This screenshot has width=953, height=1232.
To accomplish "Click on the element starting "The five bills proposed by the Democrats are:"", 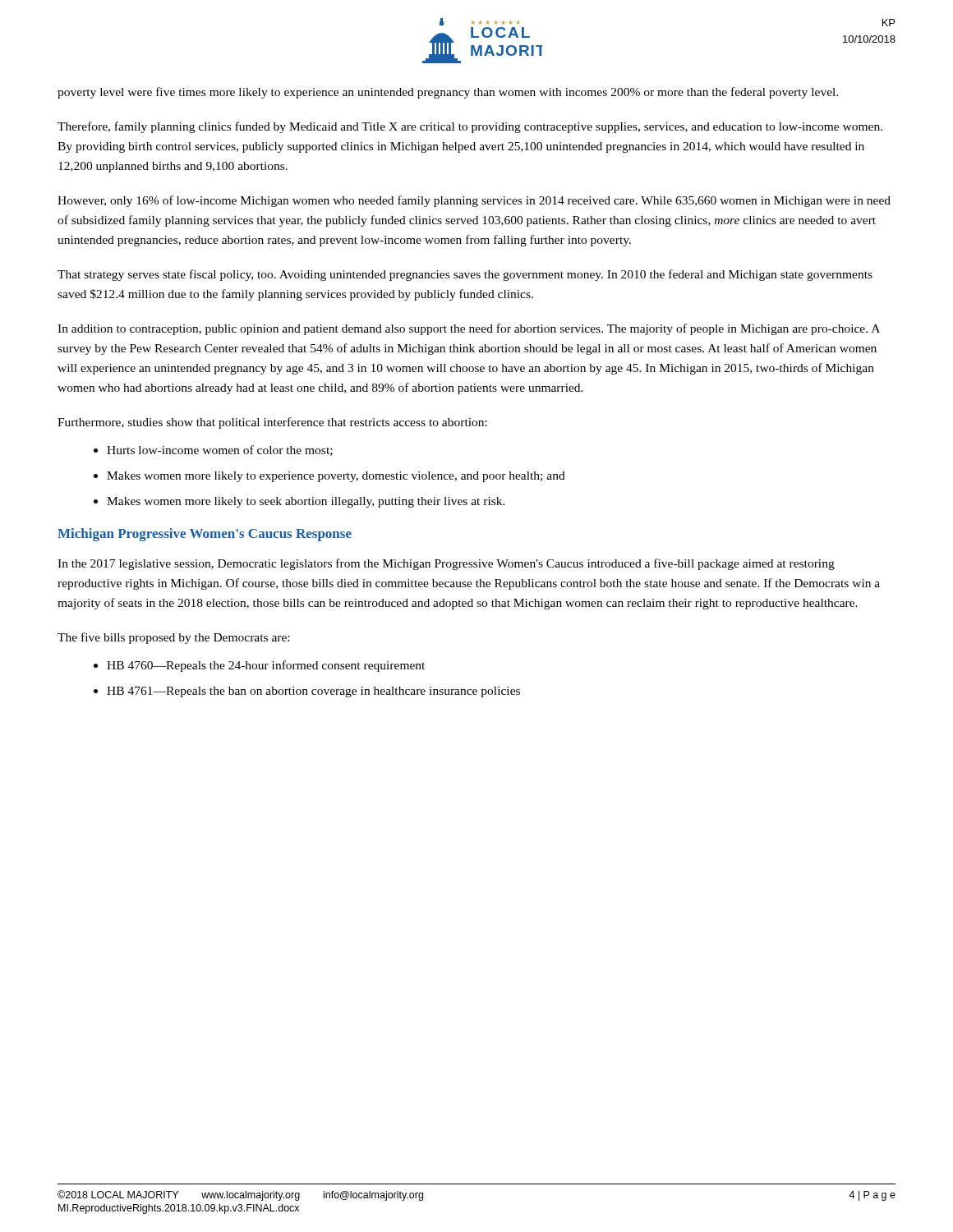I will pyautogui.click(x=174, y=637).
